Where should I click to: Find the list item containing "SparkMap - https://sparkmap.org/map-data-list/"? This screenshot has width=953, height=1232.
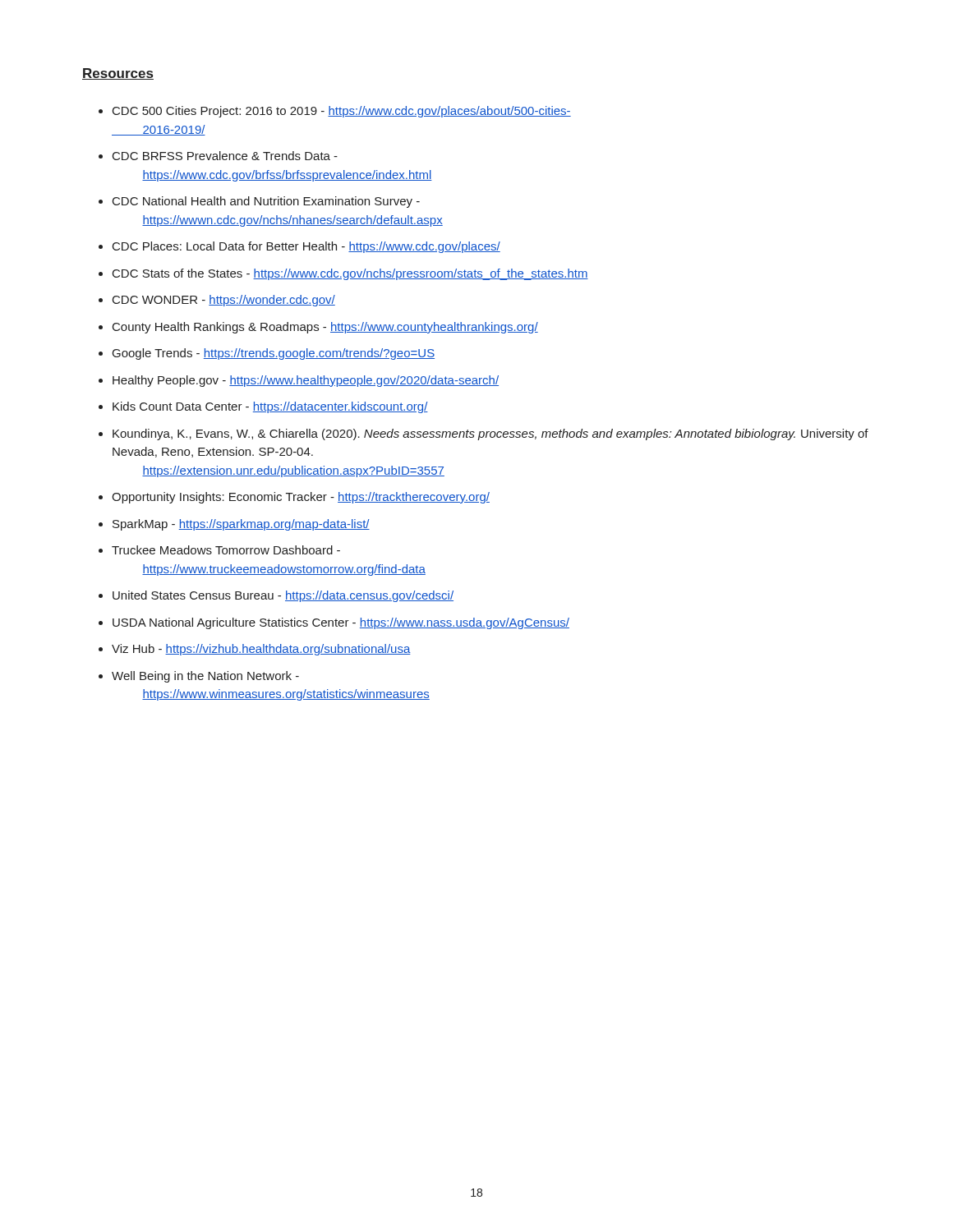(x=241, y=525)
